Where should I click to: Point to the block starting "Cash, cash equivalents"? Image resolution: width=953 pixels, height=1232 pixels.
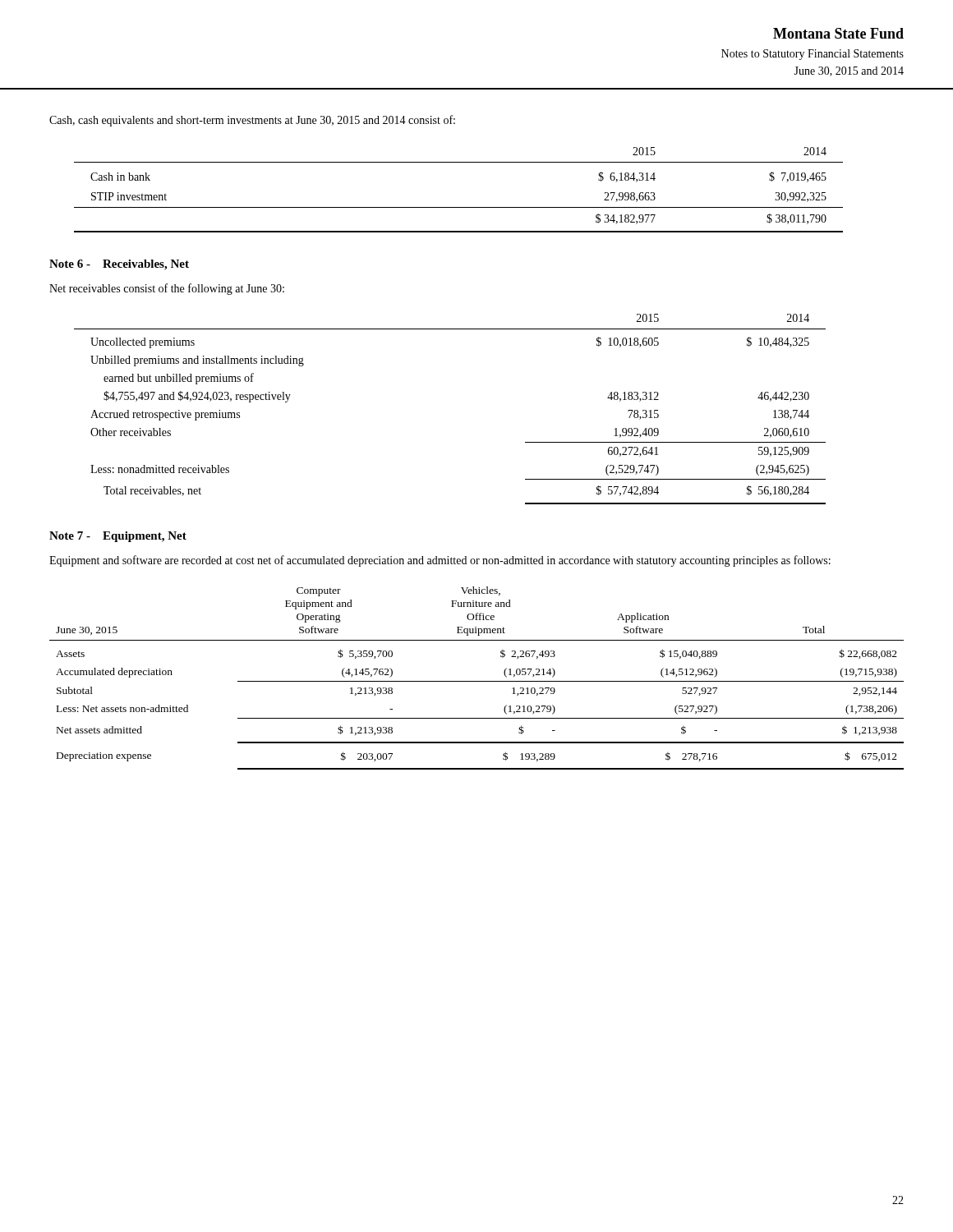tap(253, 120)
